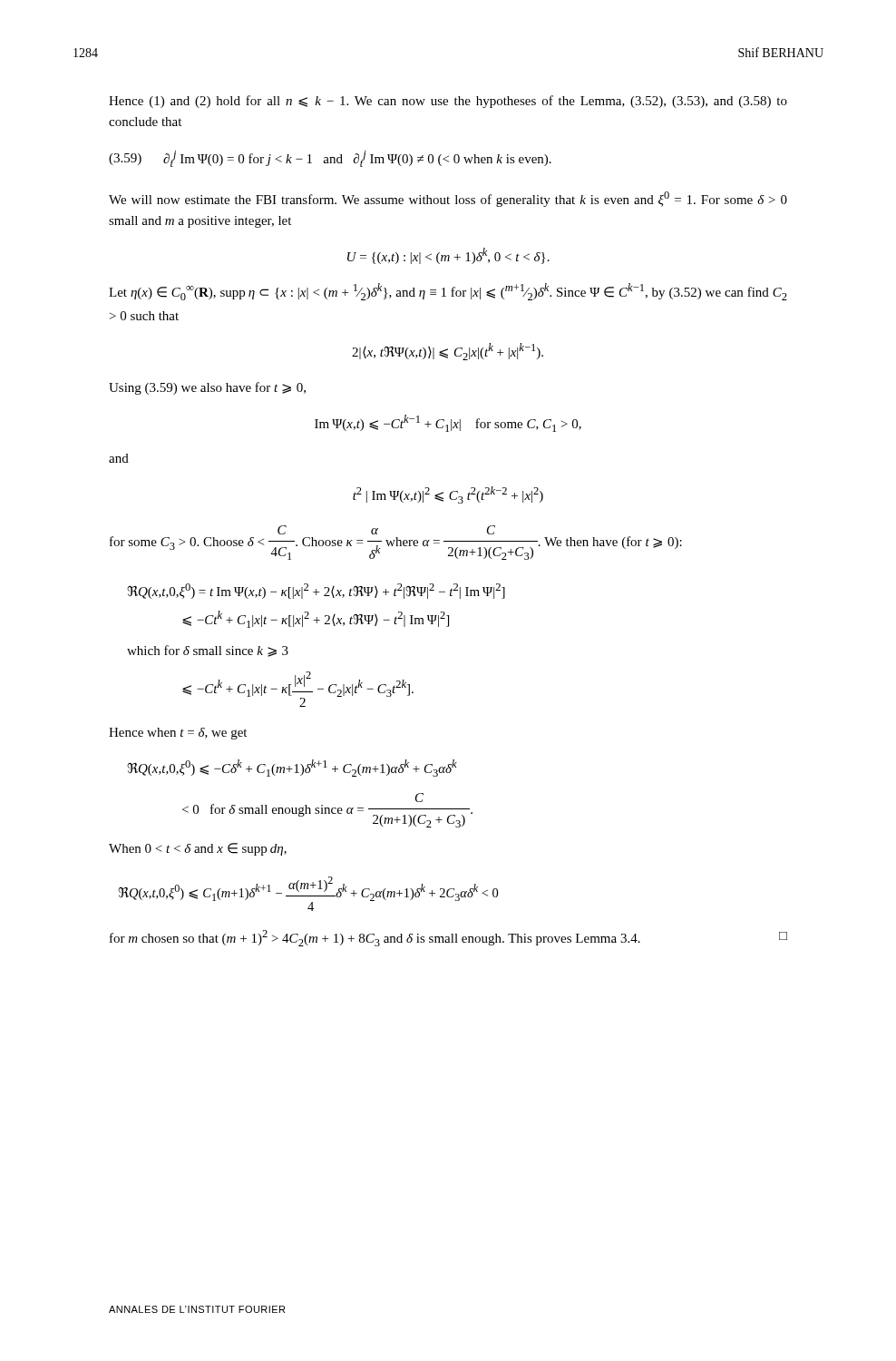Locate the formula containing "U = {(x,t)"
This screenshot has width=896, height=1361.
click(x=448, y=256)
